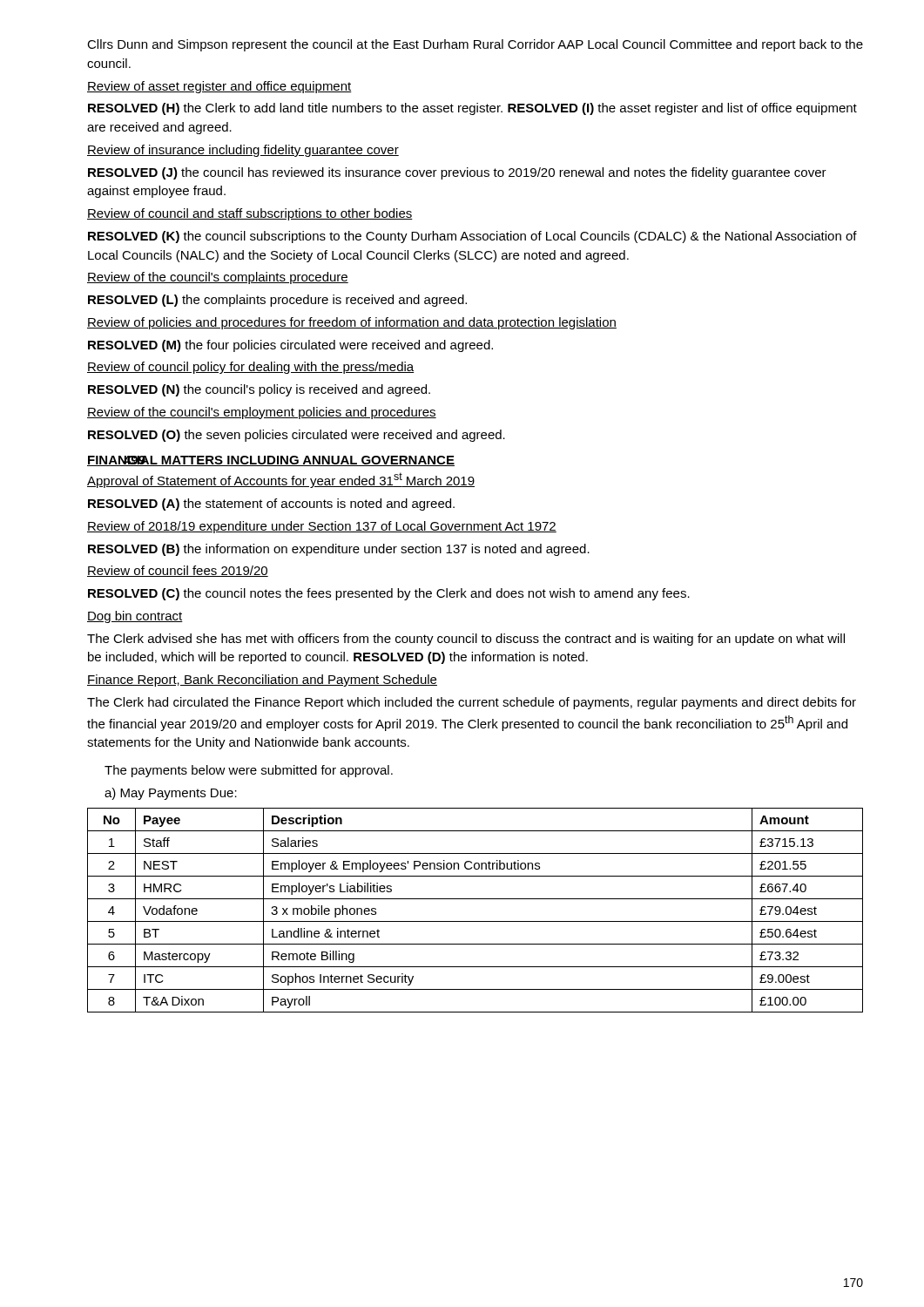Click on the table containing "Remote Billing"
The width and height of the screenshot is (924, 1307).
[x=475, y=910]
